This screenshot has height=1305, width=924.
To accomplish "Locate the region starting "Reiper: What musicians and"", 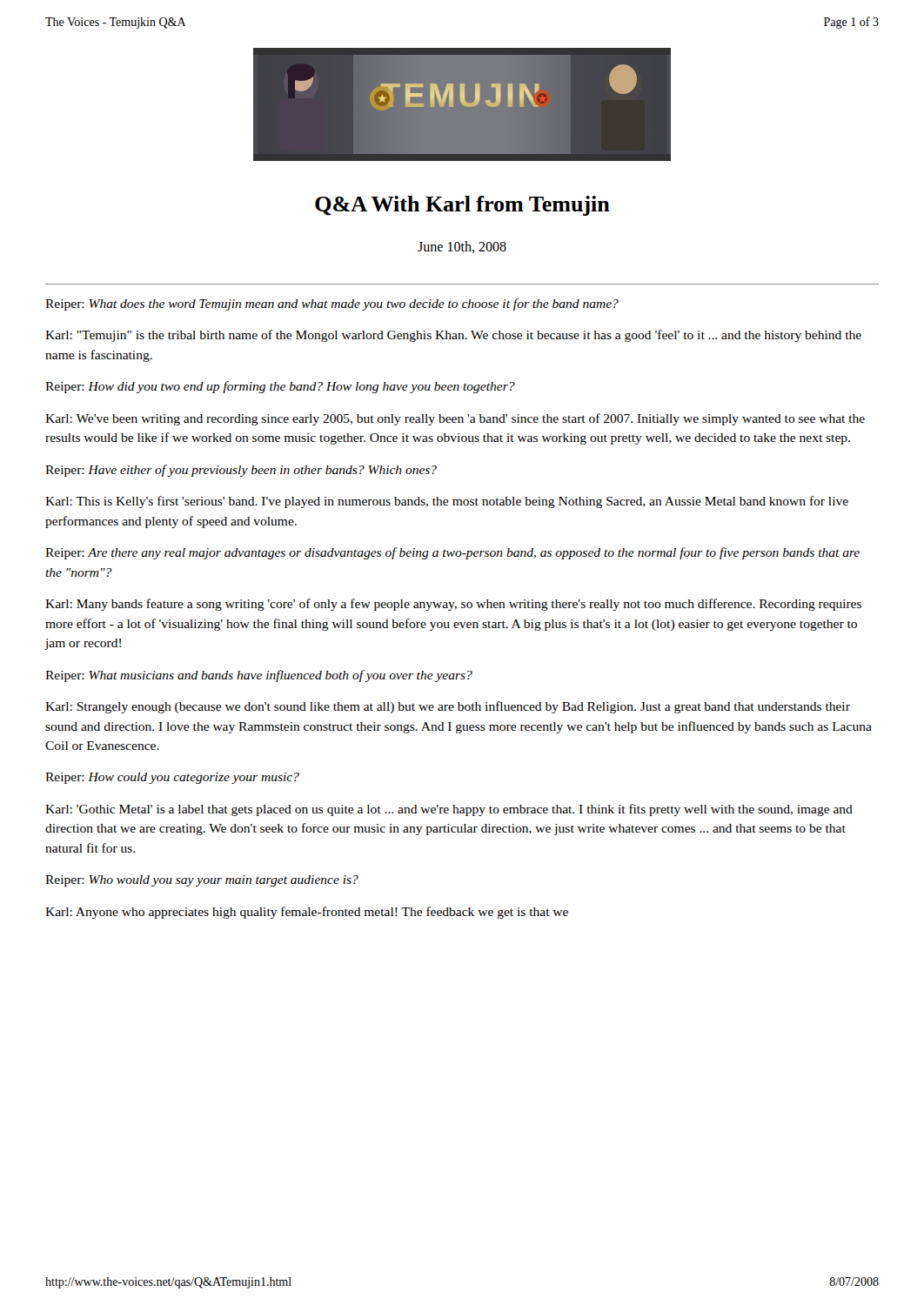I will pos(259,674).
